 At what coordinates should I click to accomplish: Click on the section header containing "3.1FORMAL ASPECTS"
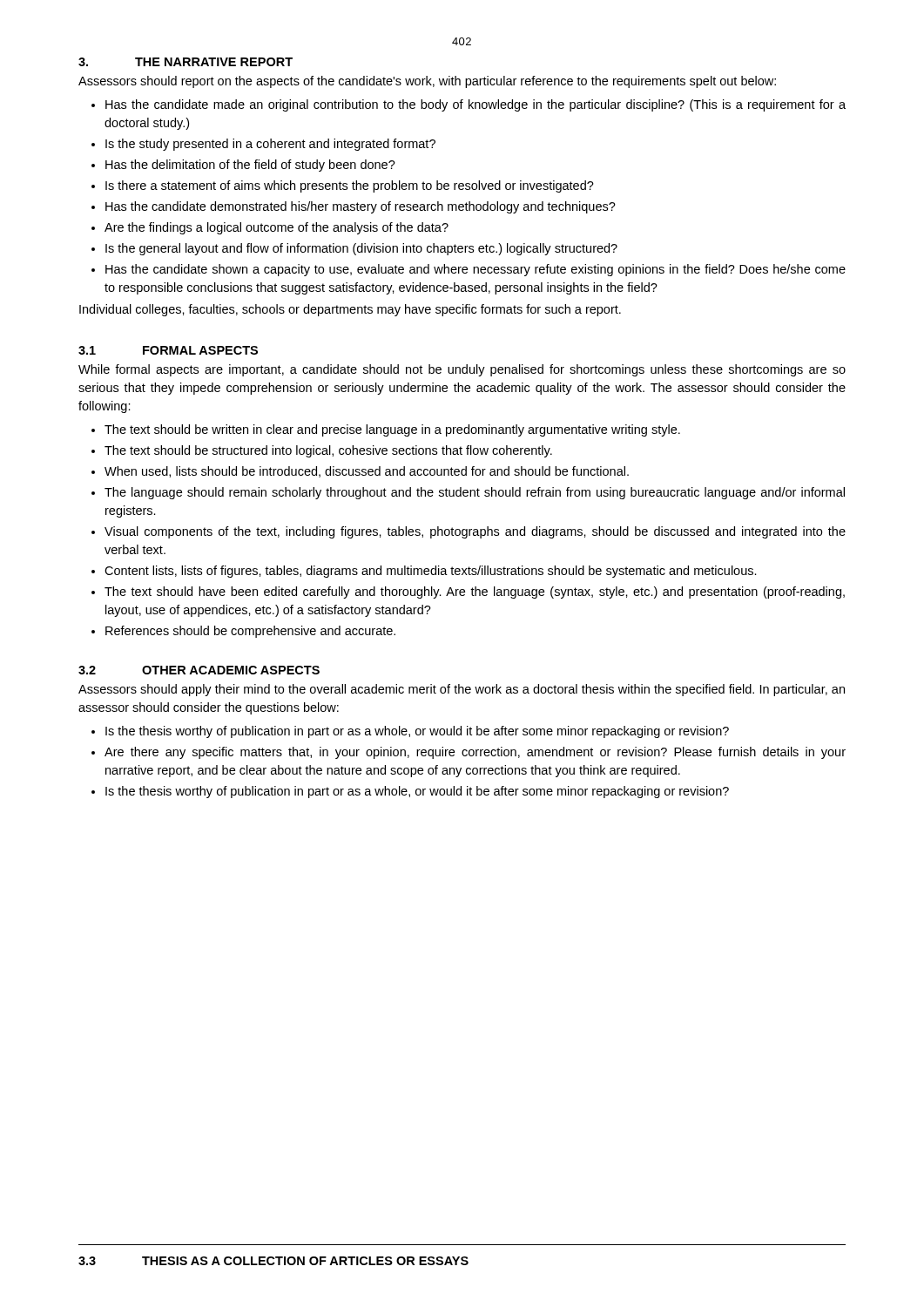(168, 350)
